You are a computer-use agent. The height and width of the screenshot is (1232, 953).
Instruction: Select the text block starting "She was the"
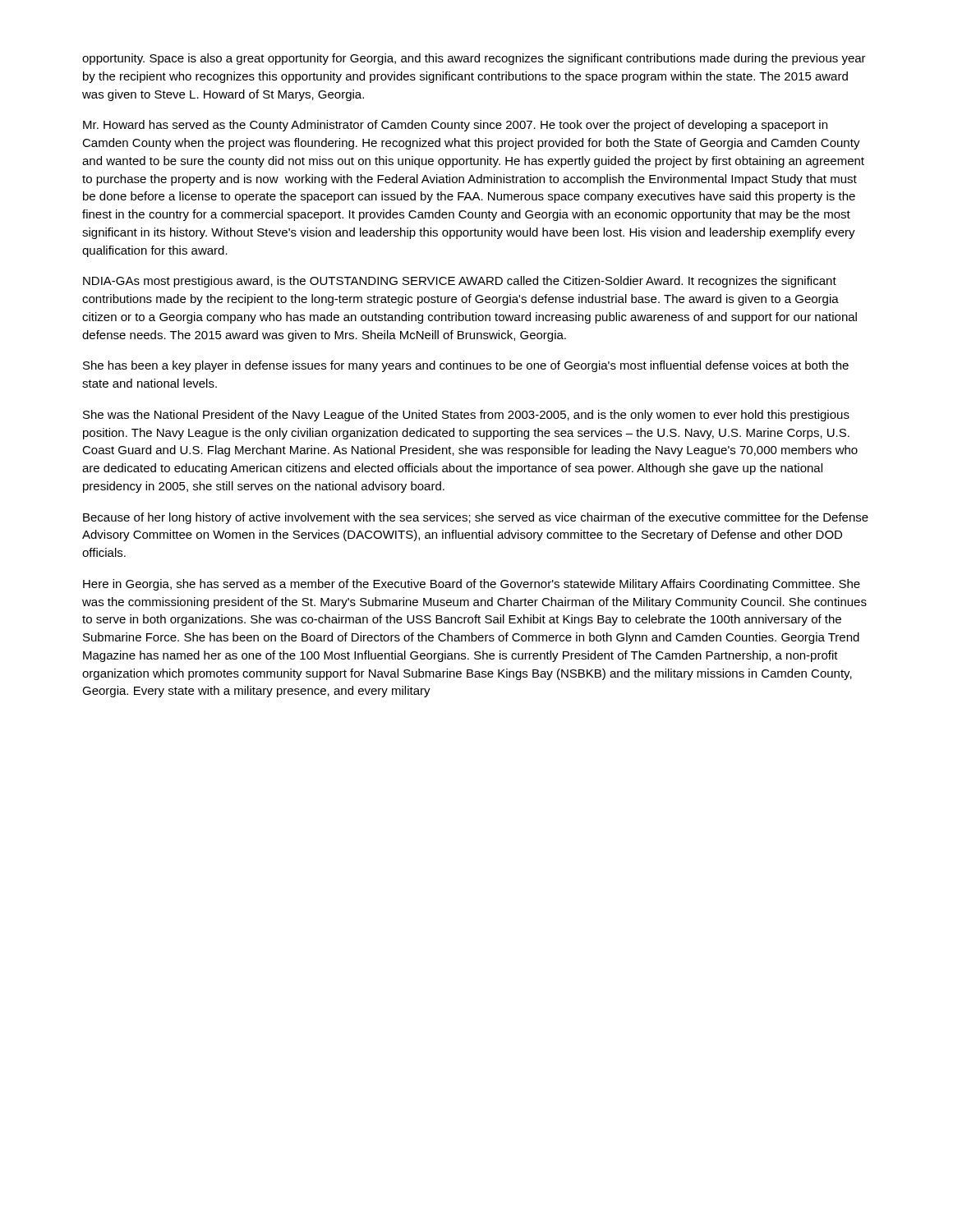[470, 450]
